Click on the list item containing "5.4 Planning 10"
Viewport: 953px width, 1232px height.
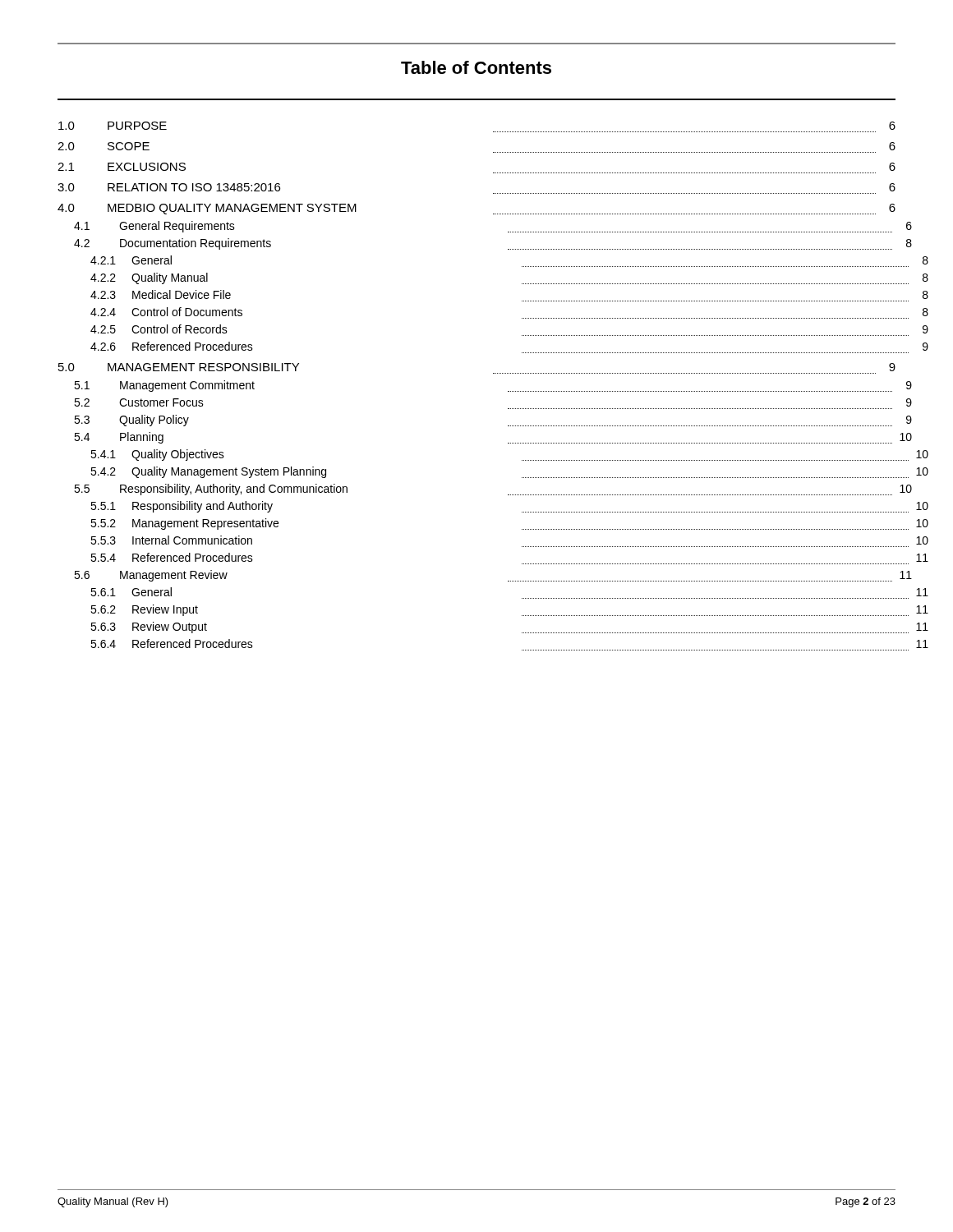point(144,437)
